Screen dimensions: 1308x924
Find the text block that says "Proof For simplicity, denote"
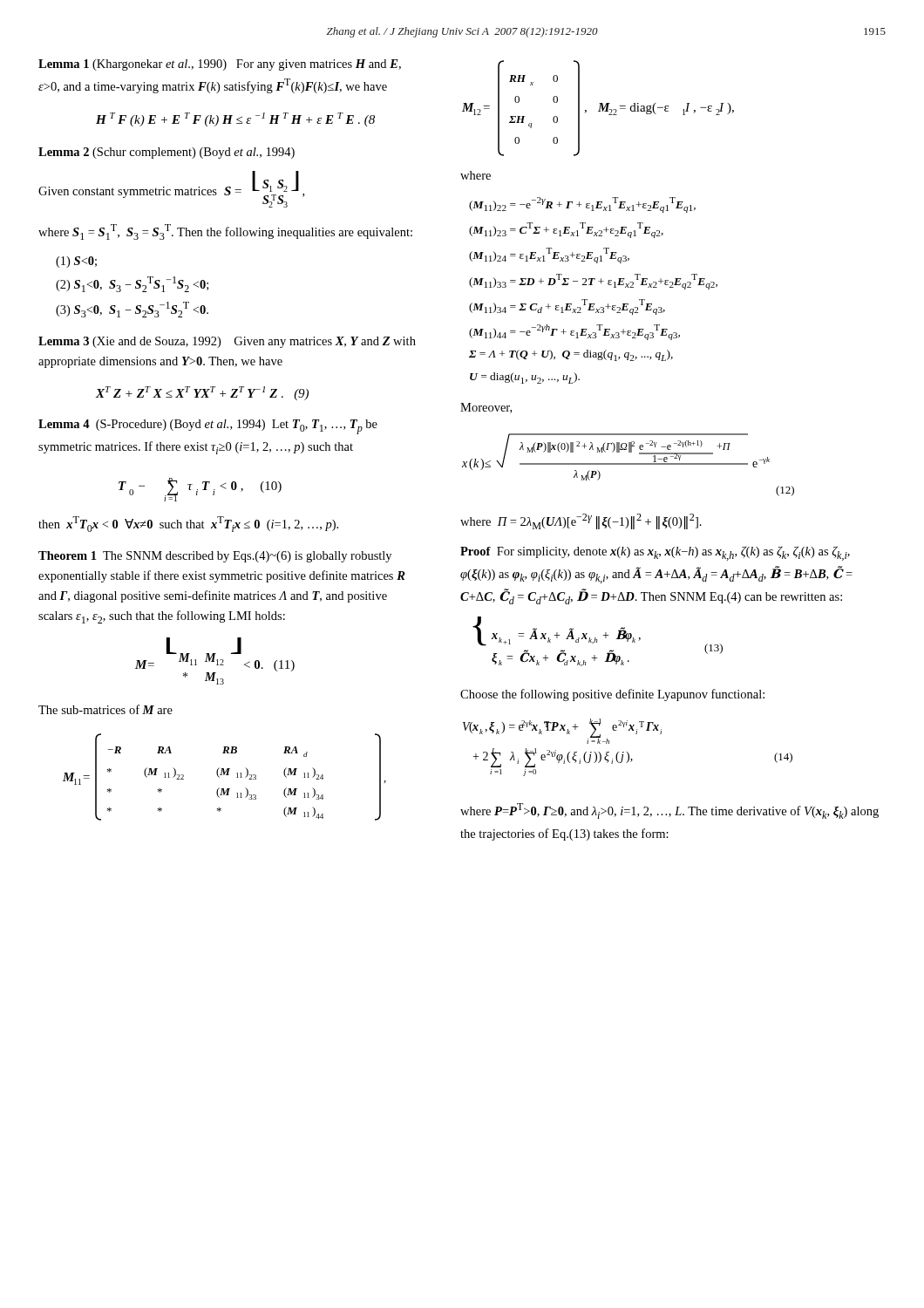coord(656,576)
